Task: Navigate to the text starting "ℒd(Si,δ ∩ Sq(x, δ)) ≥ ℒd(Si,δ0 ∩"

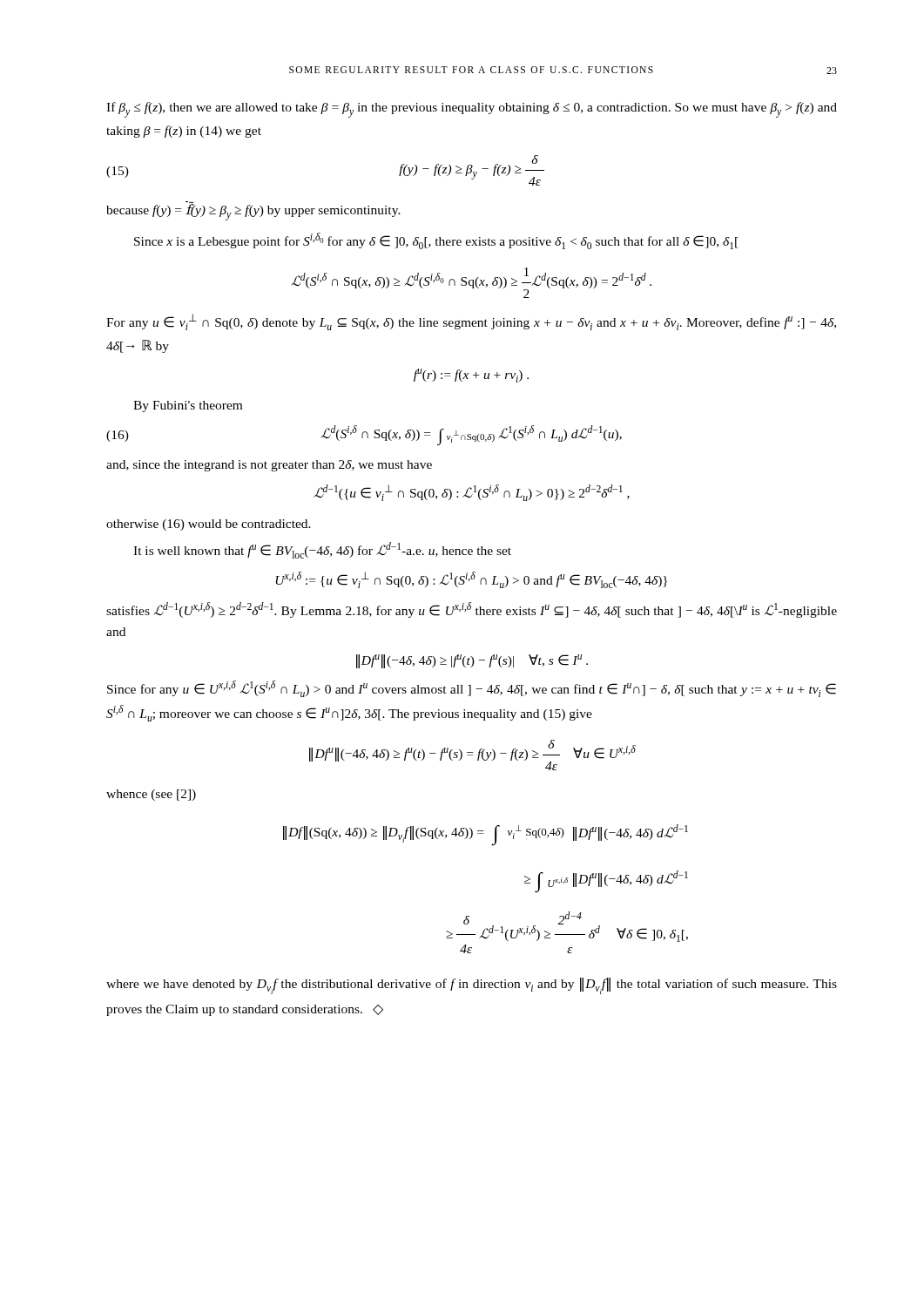Action: 472,283
